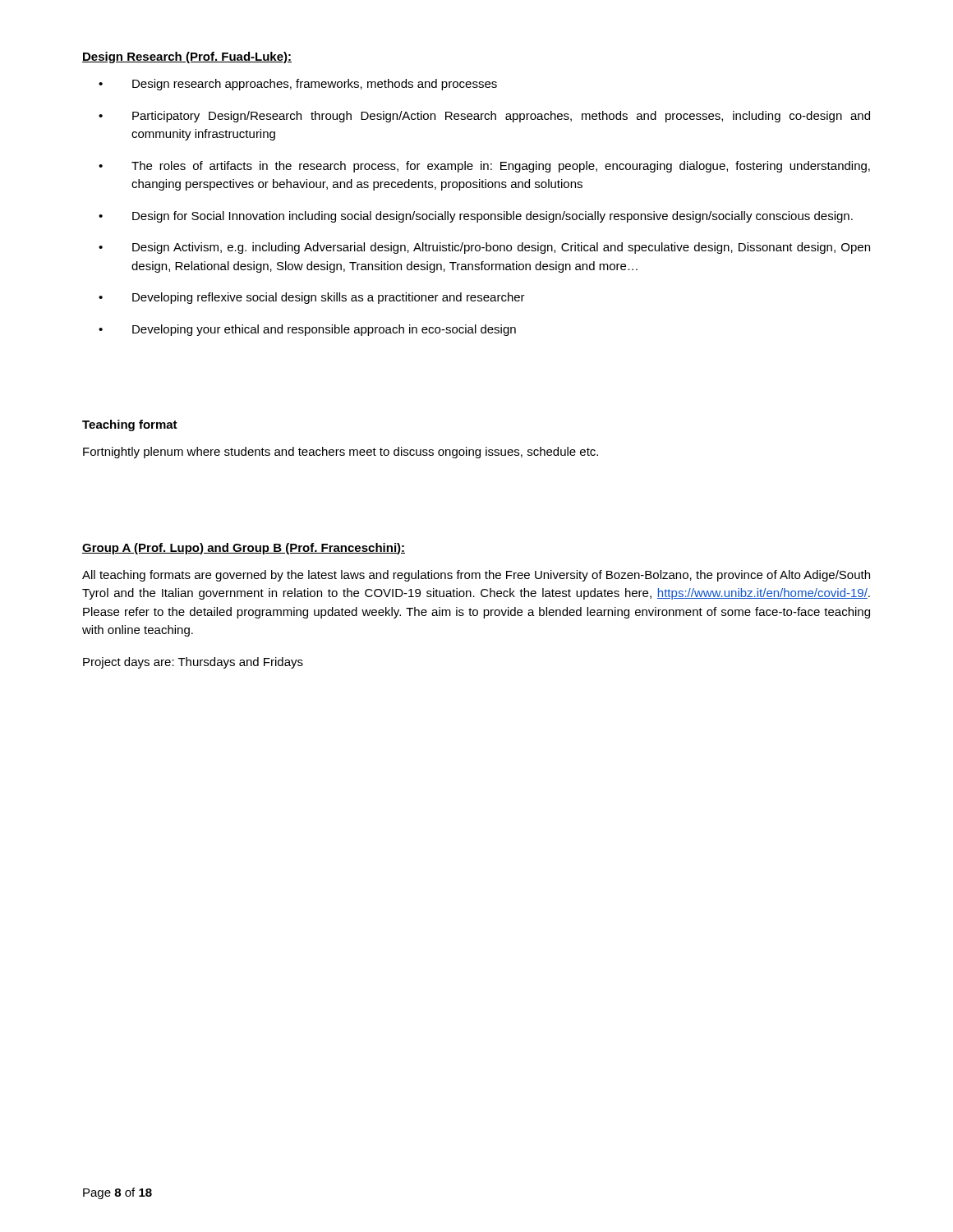The height and width of the screenshot is (1232, 953).
Task: Click on the element starting "• Design research approaches, frameworks, methods and processes"
Action: click(476, 84)
